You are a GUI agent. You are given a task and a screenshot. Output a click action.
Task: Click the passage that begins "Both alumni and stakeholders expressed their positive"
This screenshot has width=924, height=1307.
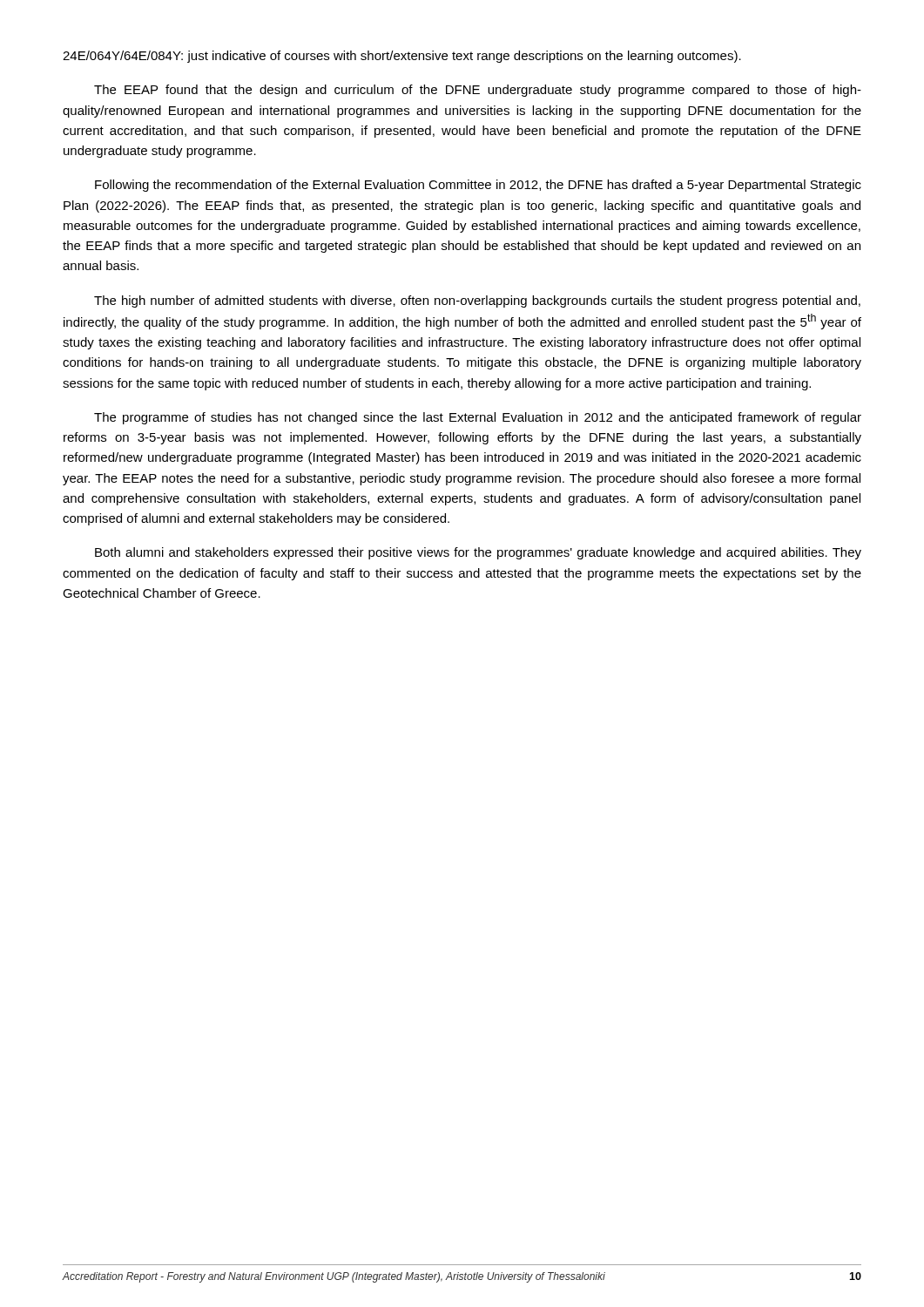point(462,572)
